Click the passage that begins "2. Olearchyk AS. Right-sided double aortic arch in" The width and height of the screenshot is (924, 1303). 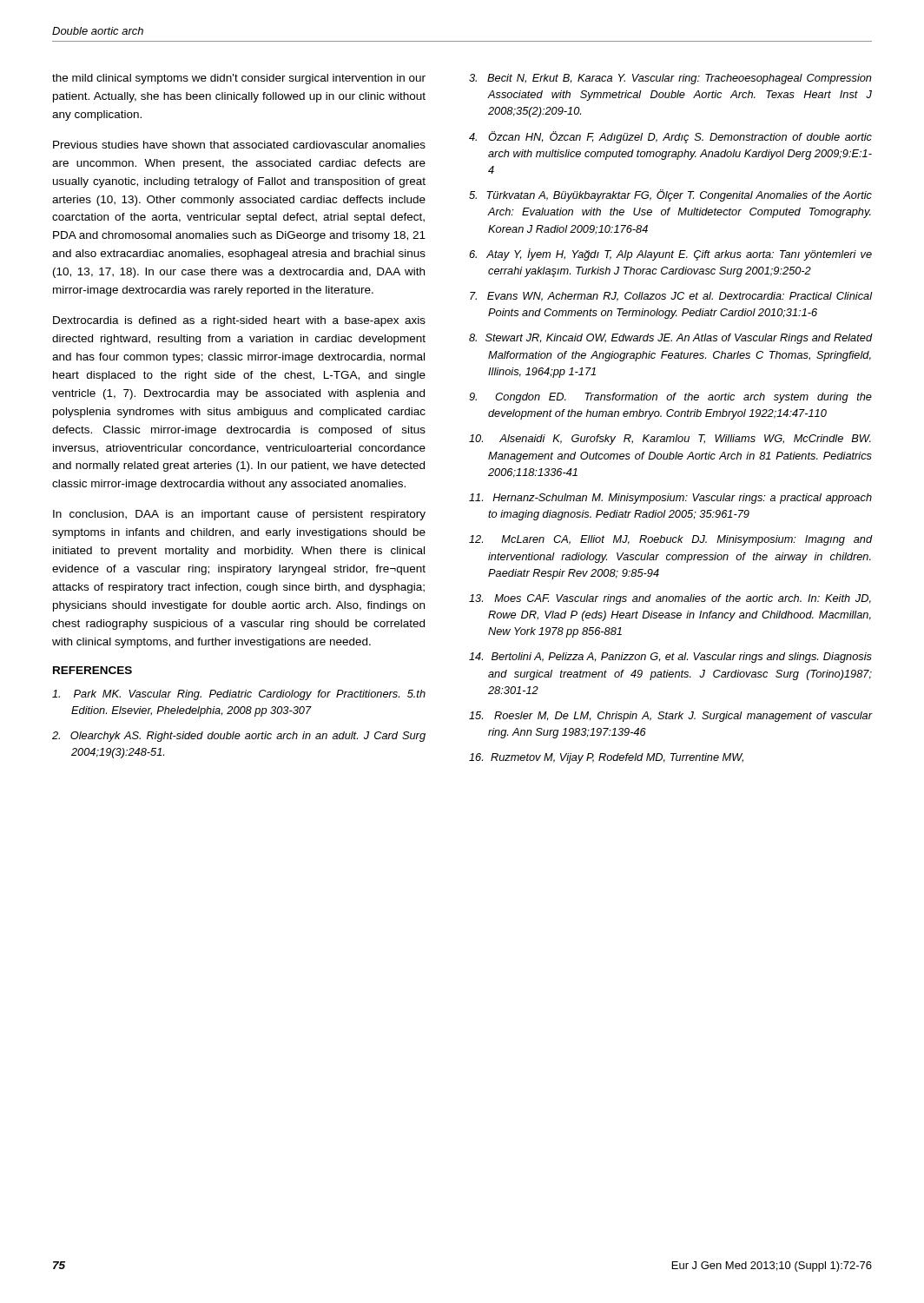(x=239, y=744)
